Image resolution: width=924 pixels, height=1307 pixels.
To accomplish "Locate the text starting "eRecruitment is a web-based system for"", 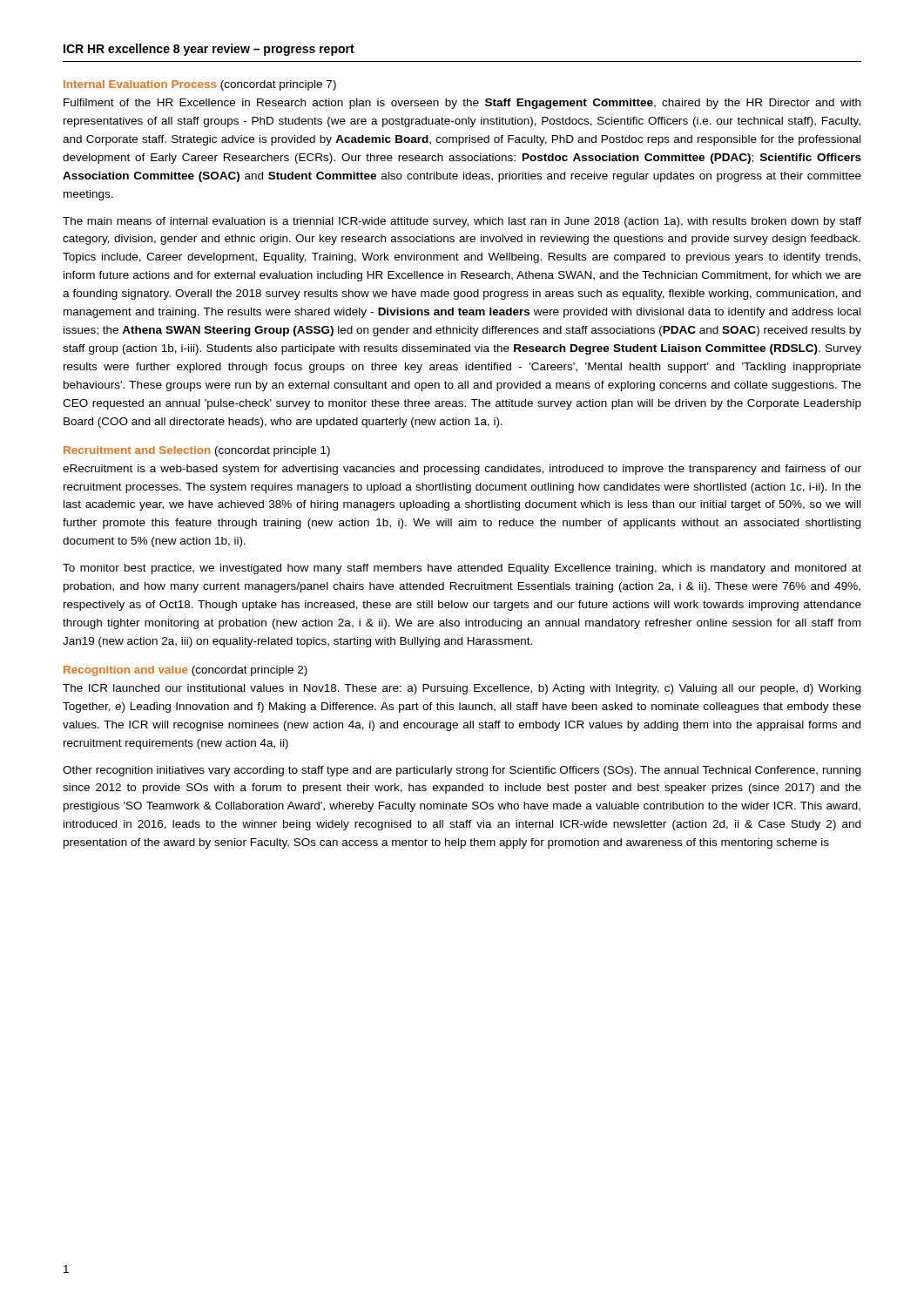I will click(x=462, y=555).
